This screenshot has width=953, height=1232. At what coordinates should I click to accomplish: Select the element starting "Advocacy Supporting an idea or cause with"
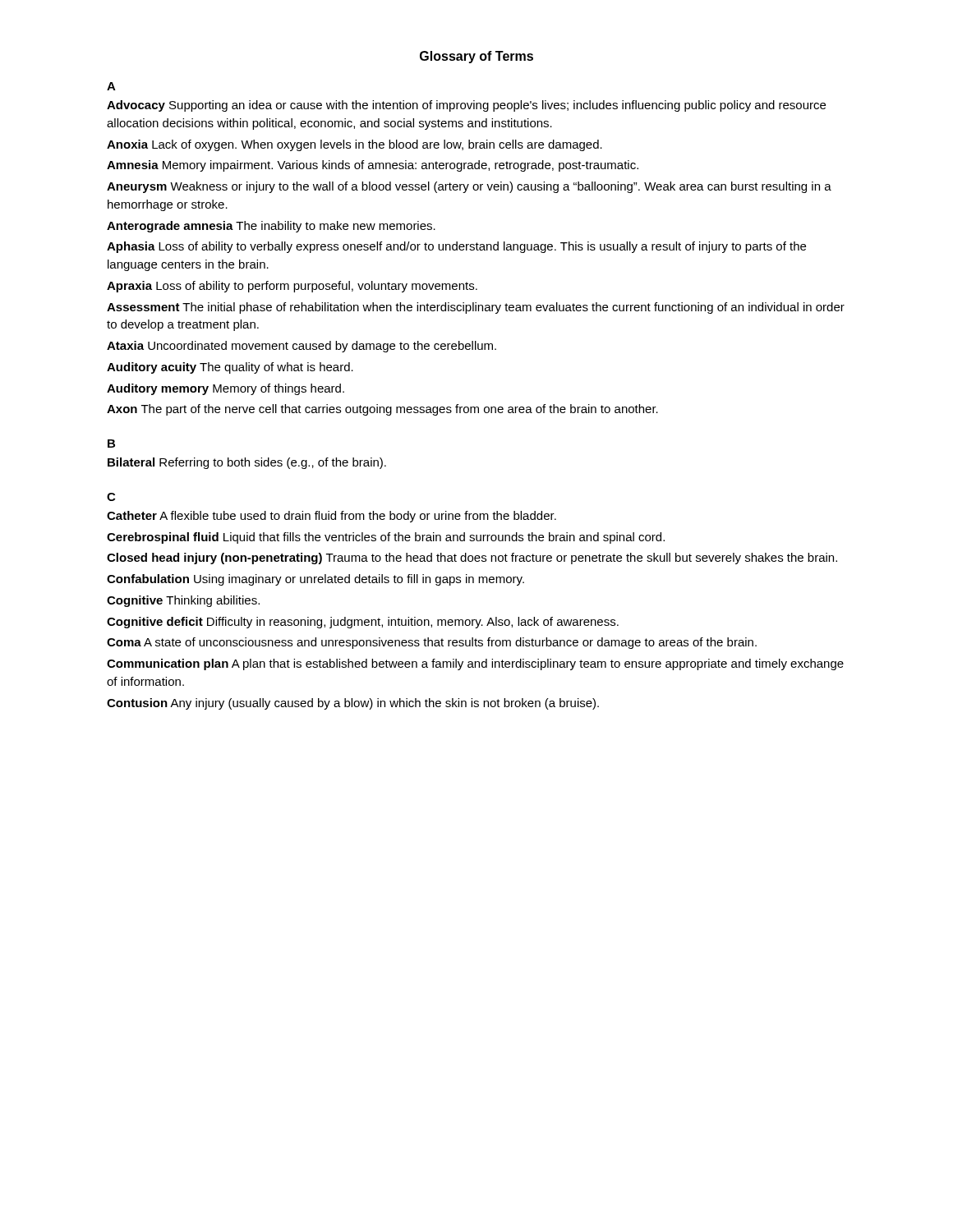(467, 114)
